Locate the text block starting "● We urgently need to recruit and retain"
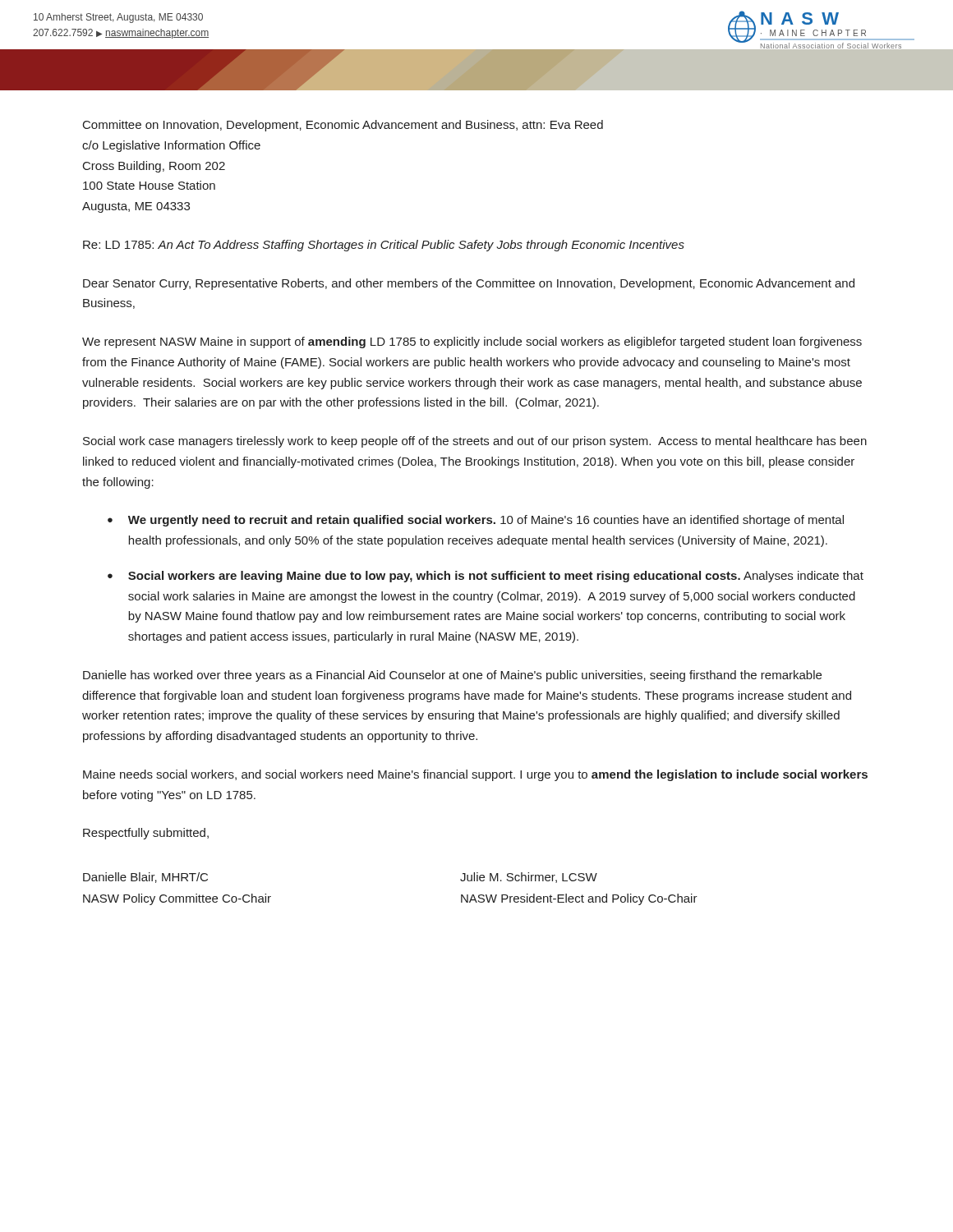The height and width of the screenshot is (1232, 953). tap(489, 531)
